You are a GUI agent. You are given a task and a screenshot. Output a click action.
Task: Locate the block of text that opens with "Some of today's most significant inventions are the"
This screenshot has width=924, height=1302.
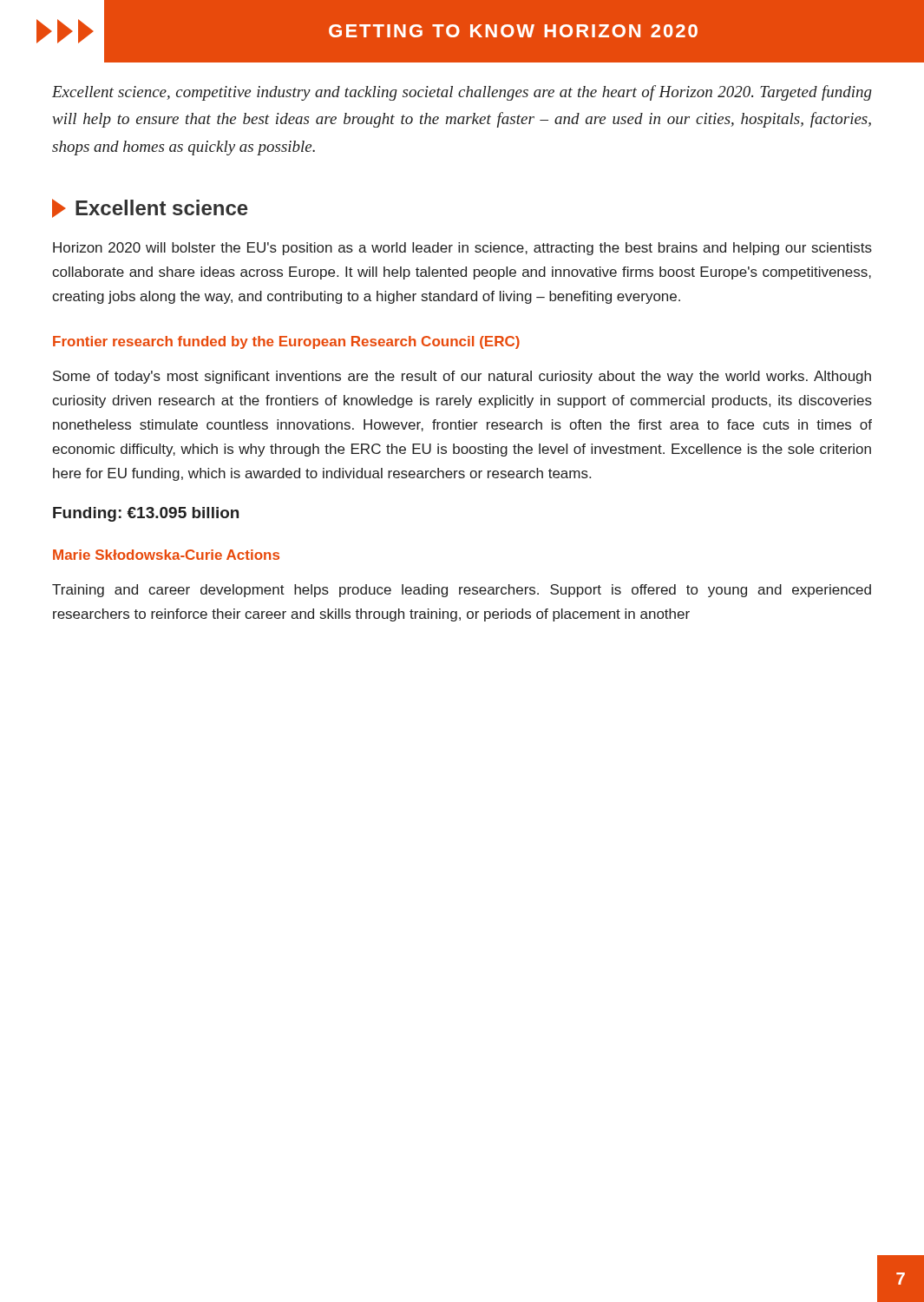tap(462, 425)
